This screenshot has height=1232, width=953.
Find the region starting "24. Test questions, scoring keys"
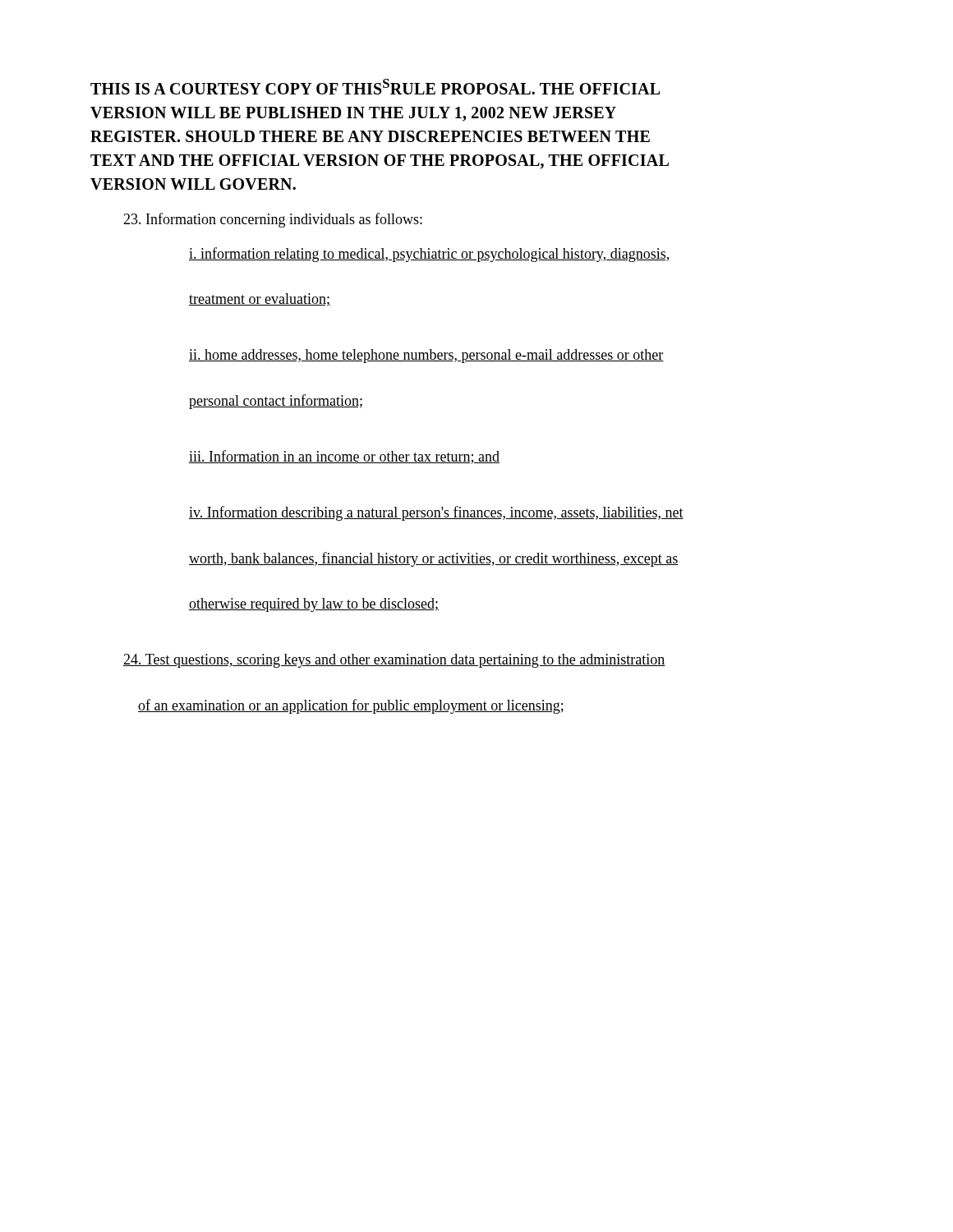(x=394, y=661)
